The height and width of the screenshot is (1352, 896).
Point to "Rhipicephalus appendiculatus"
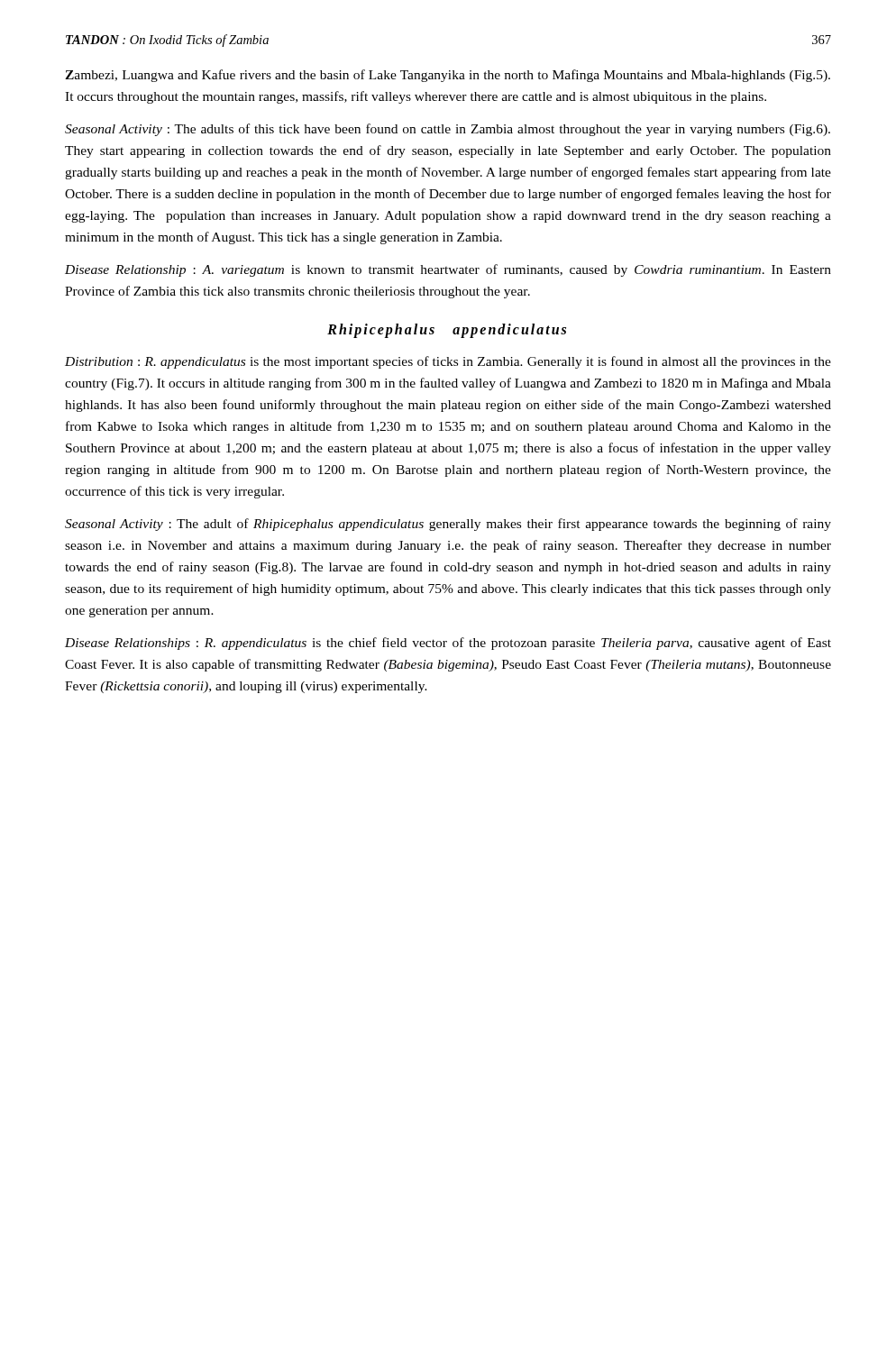[x=448, y=330]
